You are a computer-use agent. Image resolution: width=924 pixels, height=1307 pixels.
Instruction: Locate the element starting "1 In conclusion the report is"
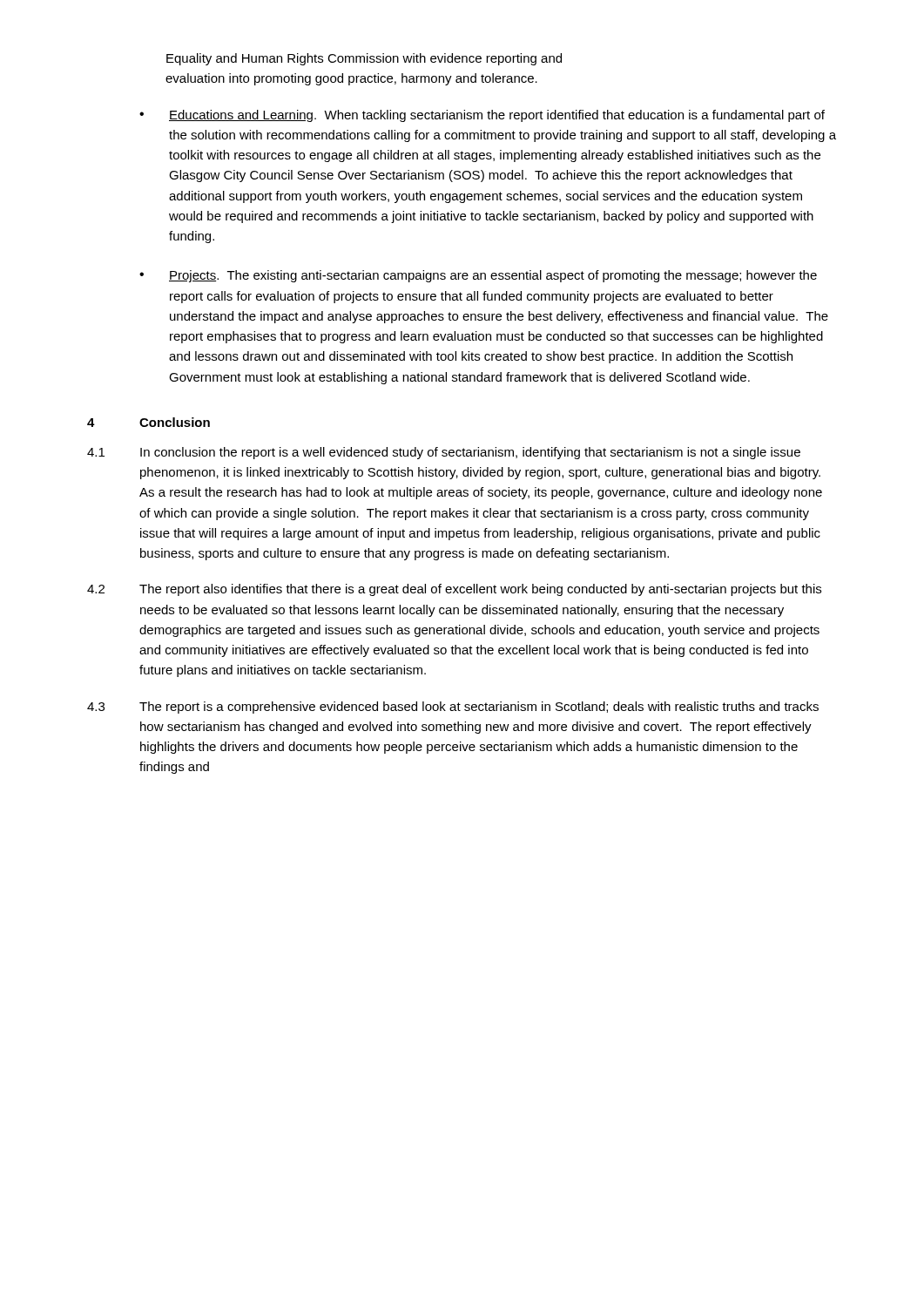[462, 502]
